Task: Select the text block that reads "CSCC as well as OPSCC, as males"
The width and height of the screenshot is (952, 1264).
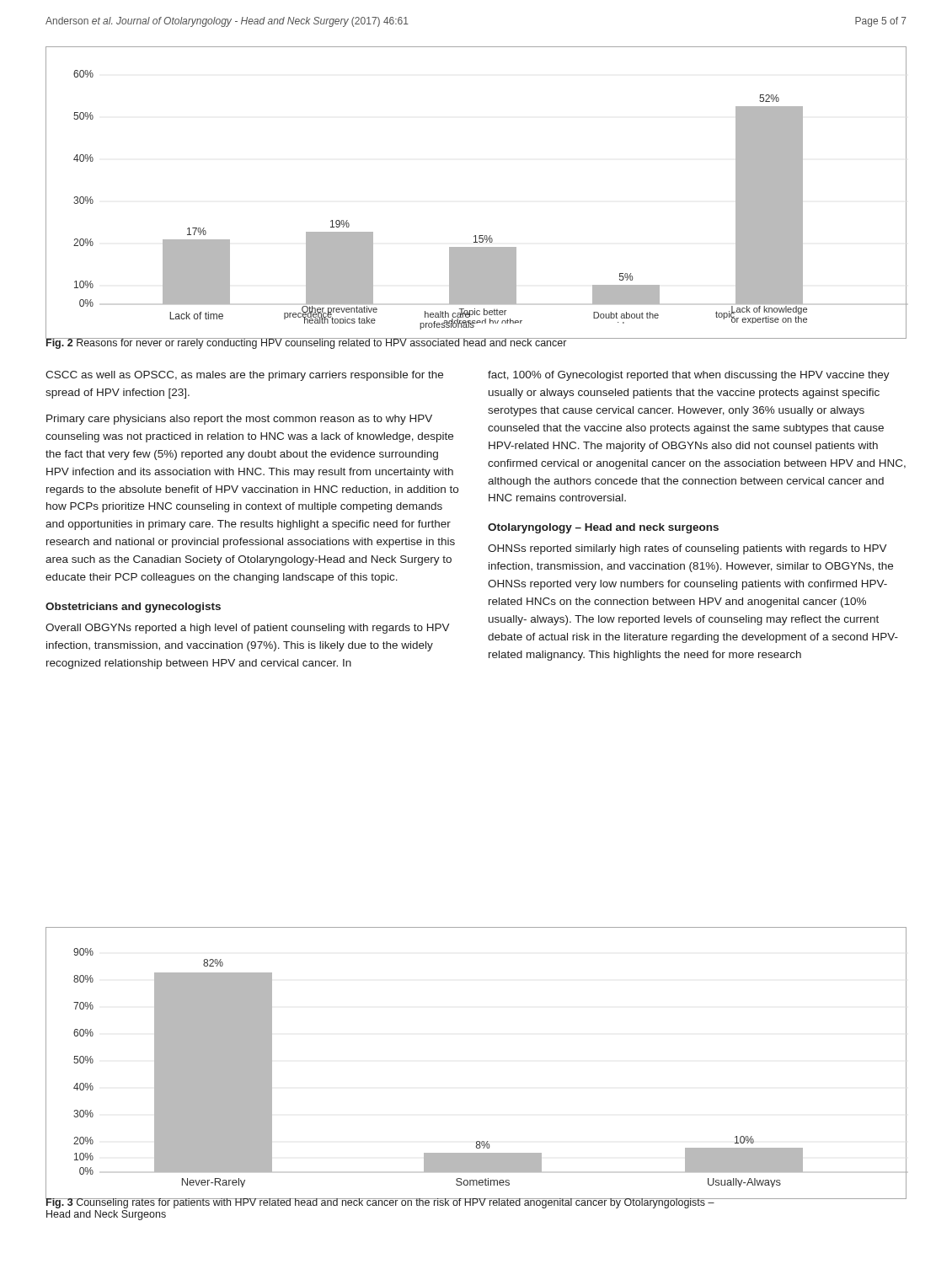Action: click(x=255, y=519)
